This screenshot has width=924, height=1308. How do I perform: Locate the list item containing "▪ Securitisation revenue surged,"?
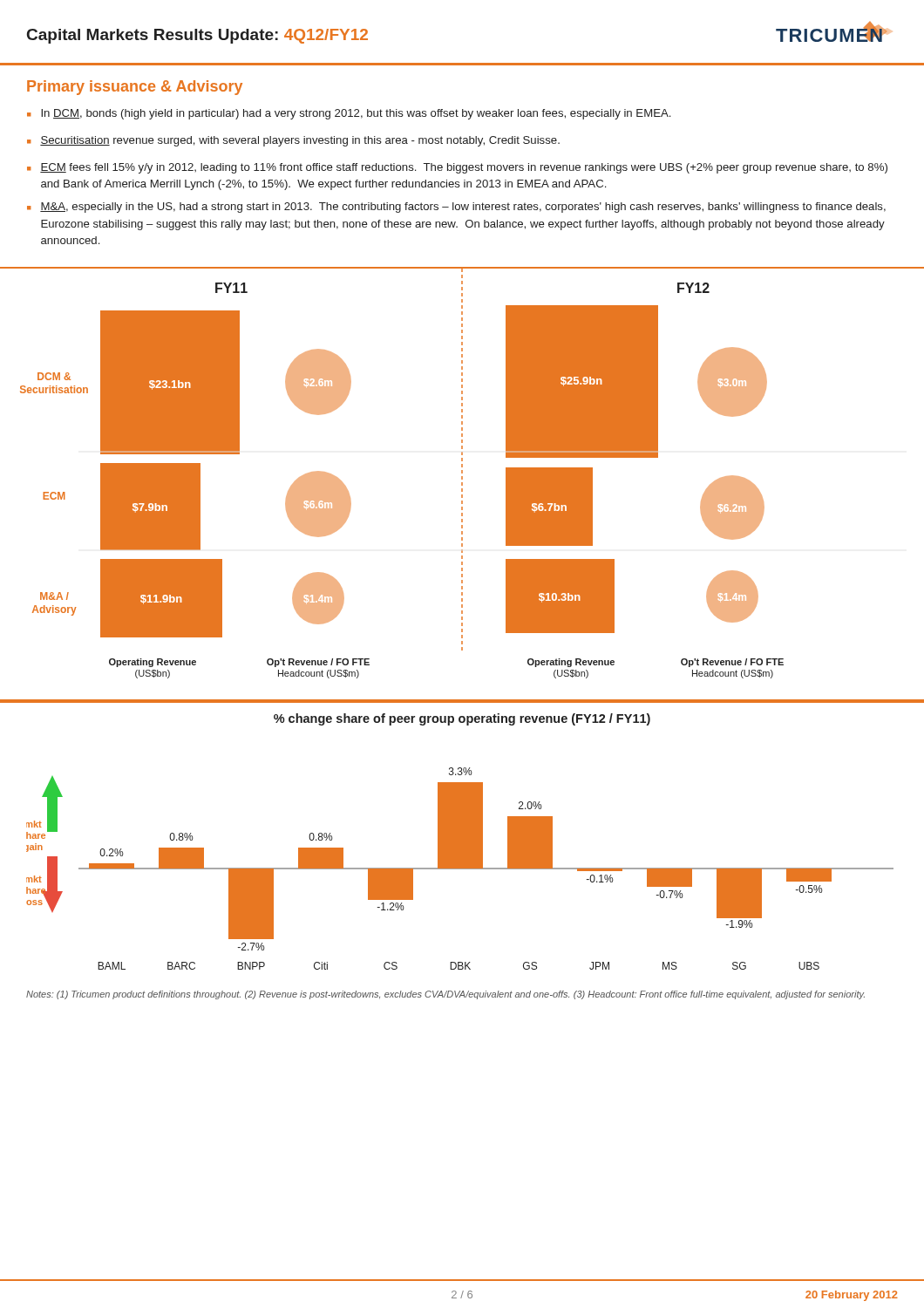[x=462, y=142]
